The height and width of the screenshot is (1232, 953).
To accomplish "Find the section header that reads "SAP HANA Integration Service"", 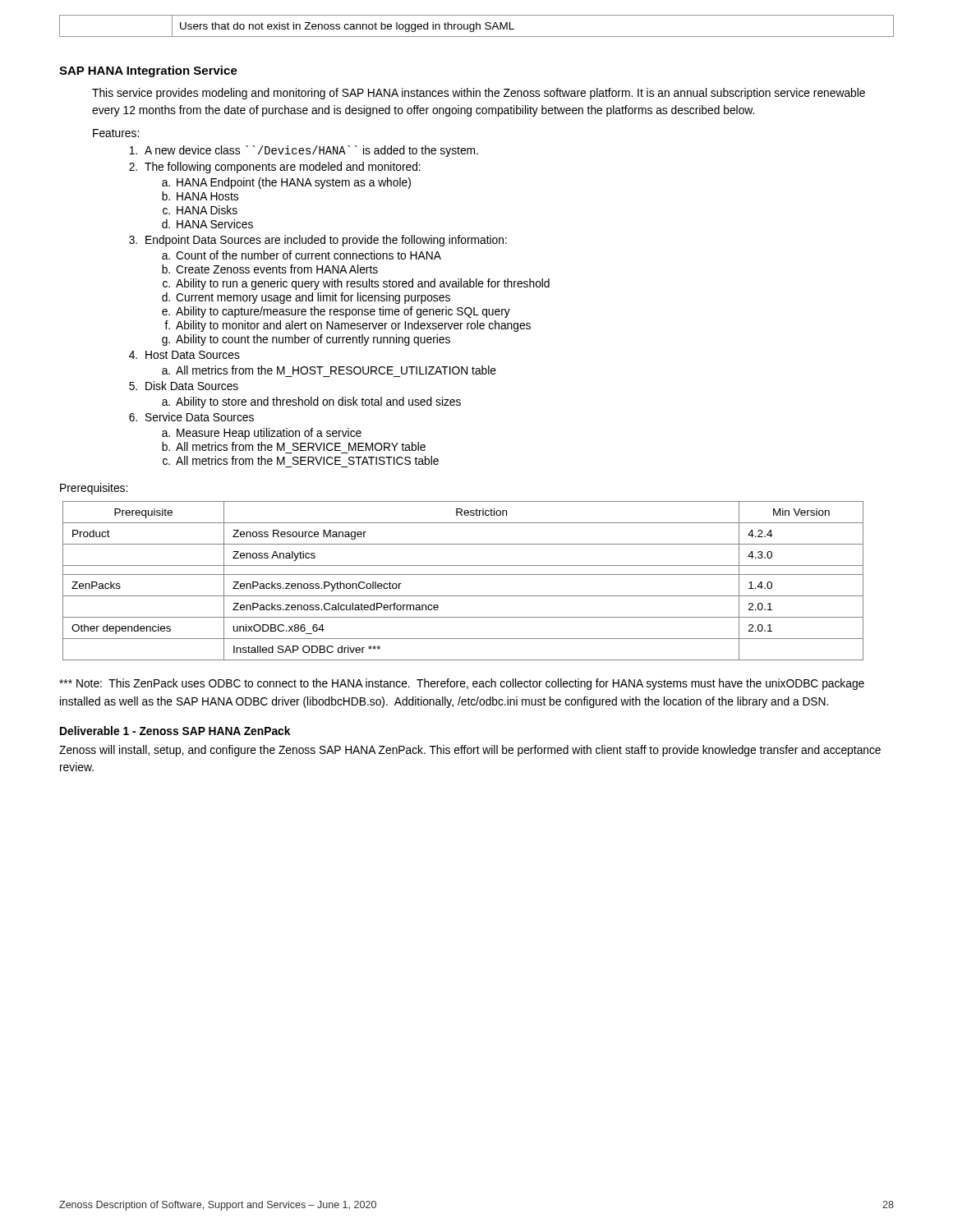I will pos(148,70).
